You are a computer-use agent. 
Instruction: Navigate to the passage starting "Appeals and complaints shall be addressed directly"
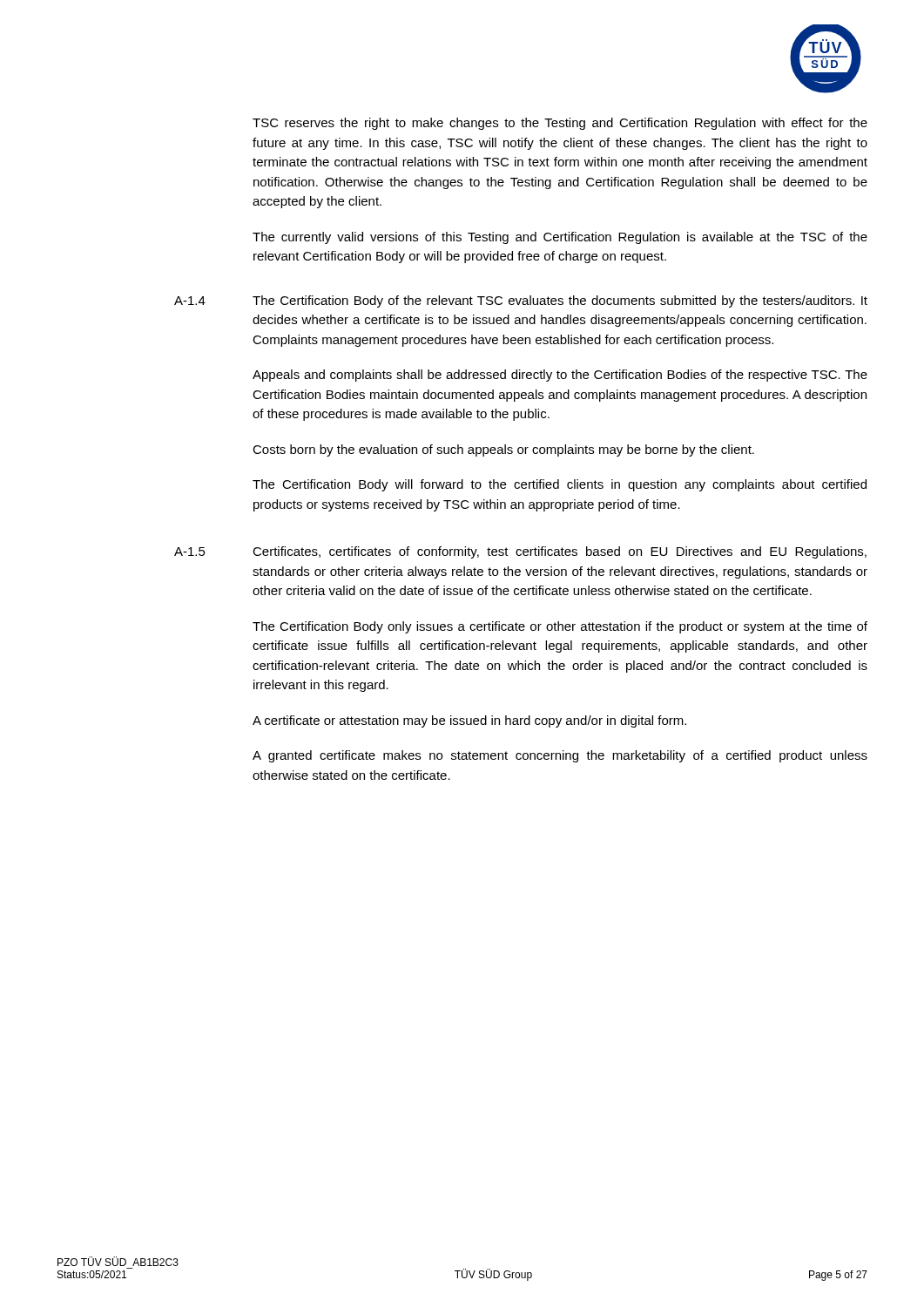pos(560,394)
